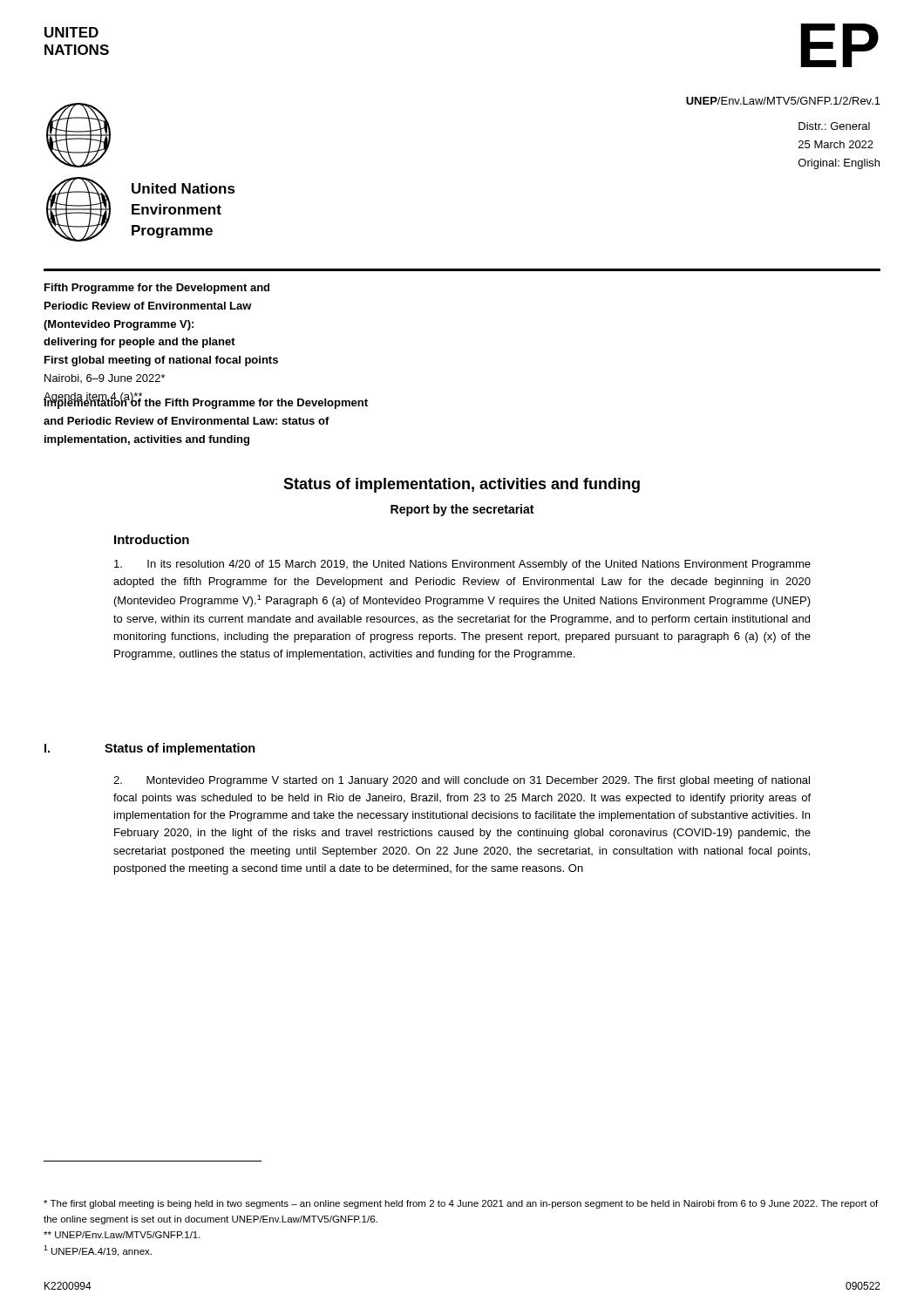Click the passage that begins "Implementation of the Fifth Programme for"
The image size is (924, 1308).
point(206,421)
